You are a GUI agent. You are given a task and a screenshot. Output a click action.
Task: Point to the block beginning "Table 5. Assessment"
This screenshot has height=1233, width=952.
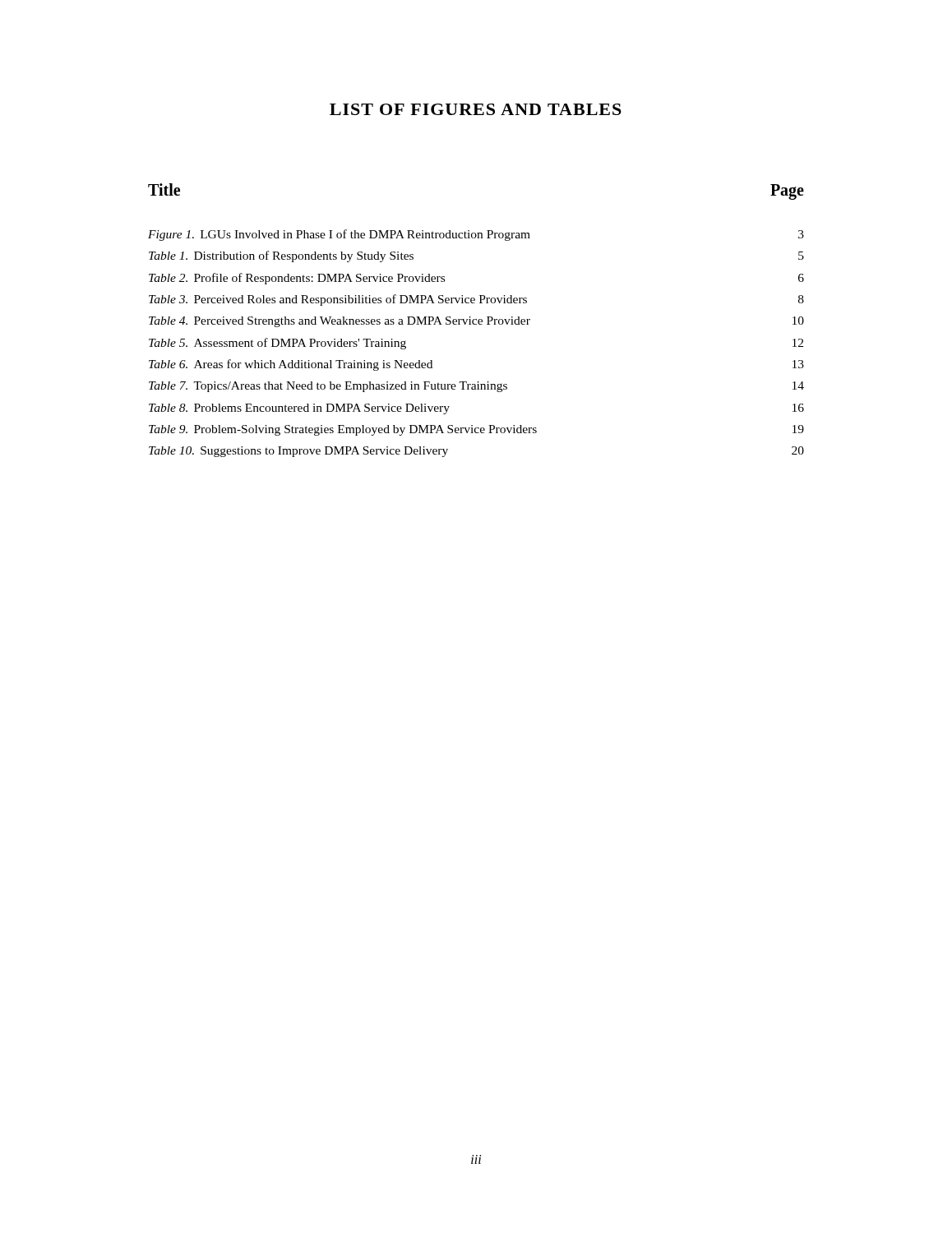click(x=273, y=343)
